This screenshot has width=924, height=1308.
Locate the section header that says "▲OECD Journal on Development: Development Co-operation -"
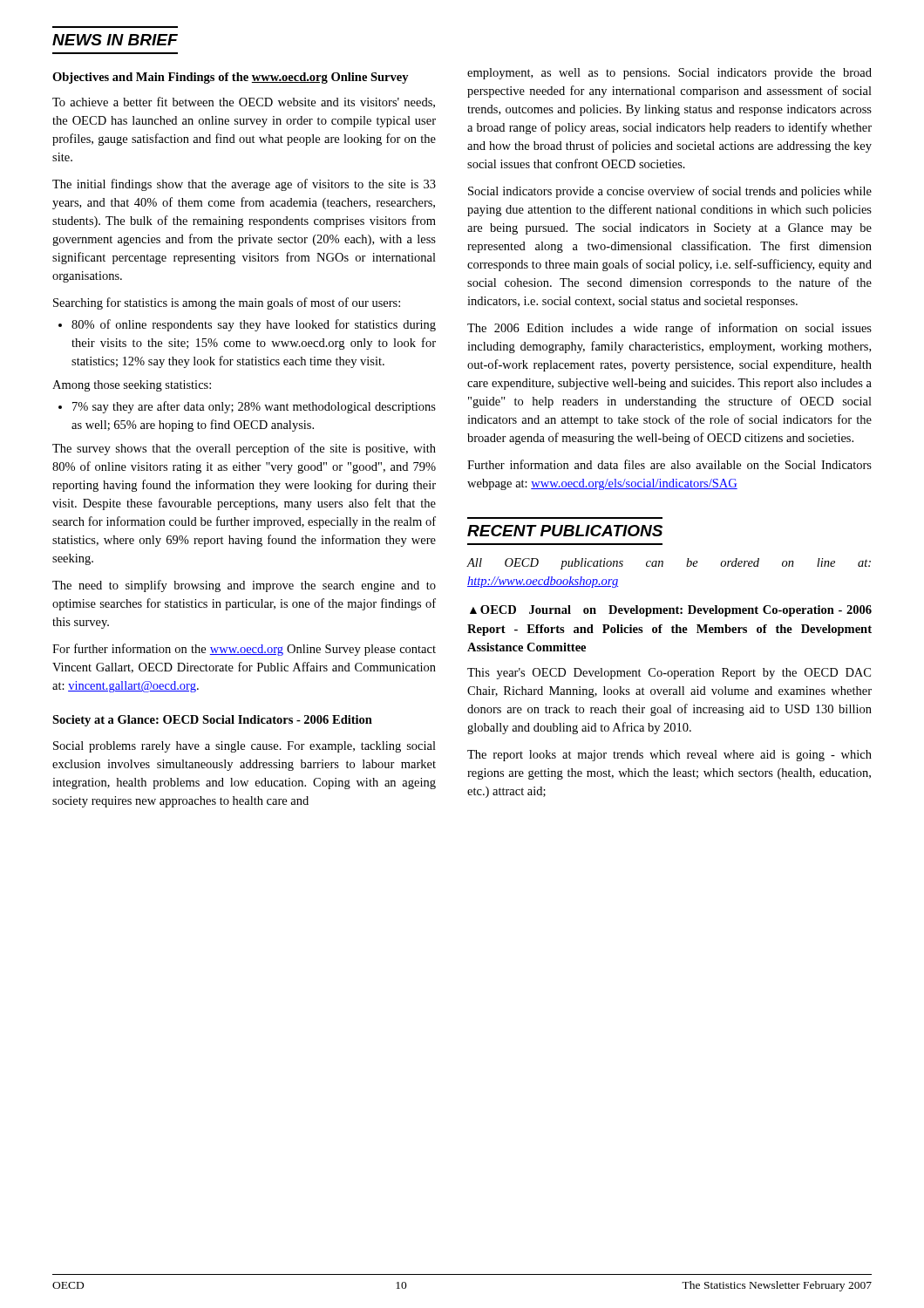(x=669, y=629)
